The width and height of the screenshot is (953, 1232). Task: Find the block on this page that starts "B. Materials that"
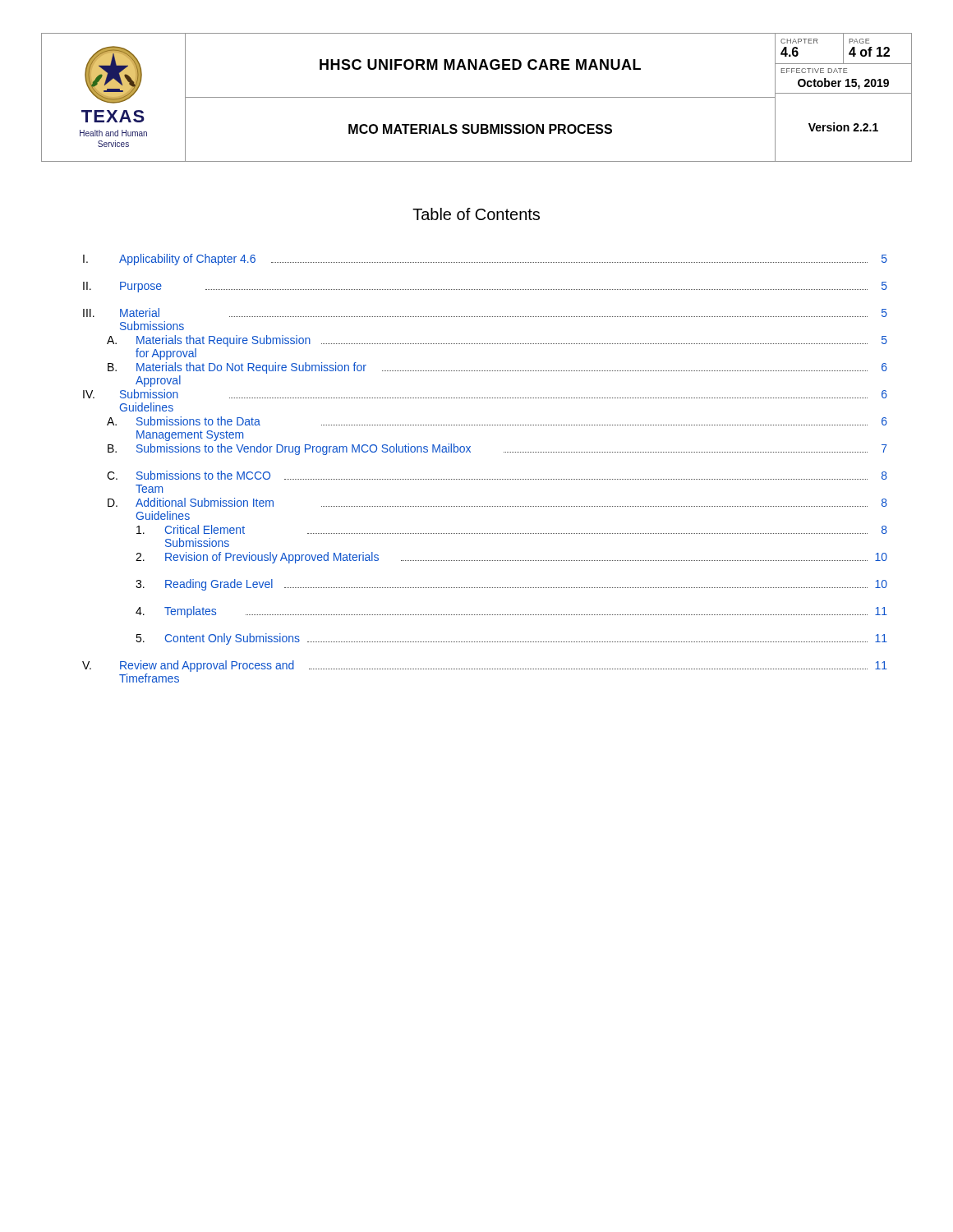click(497, 374)
